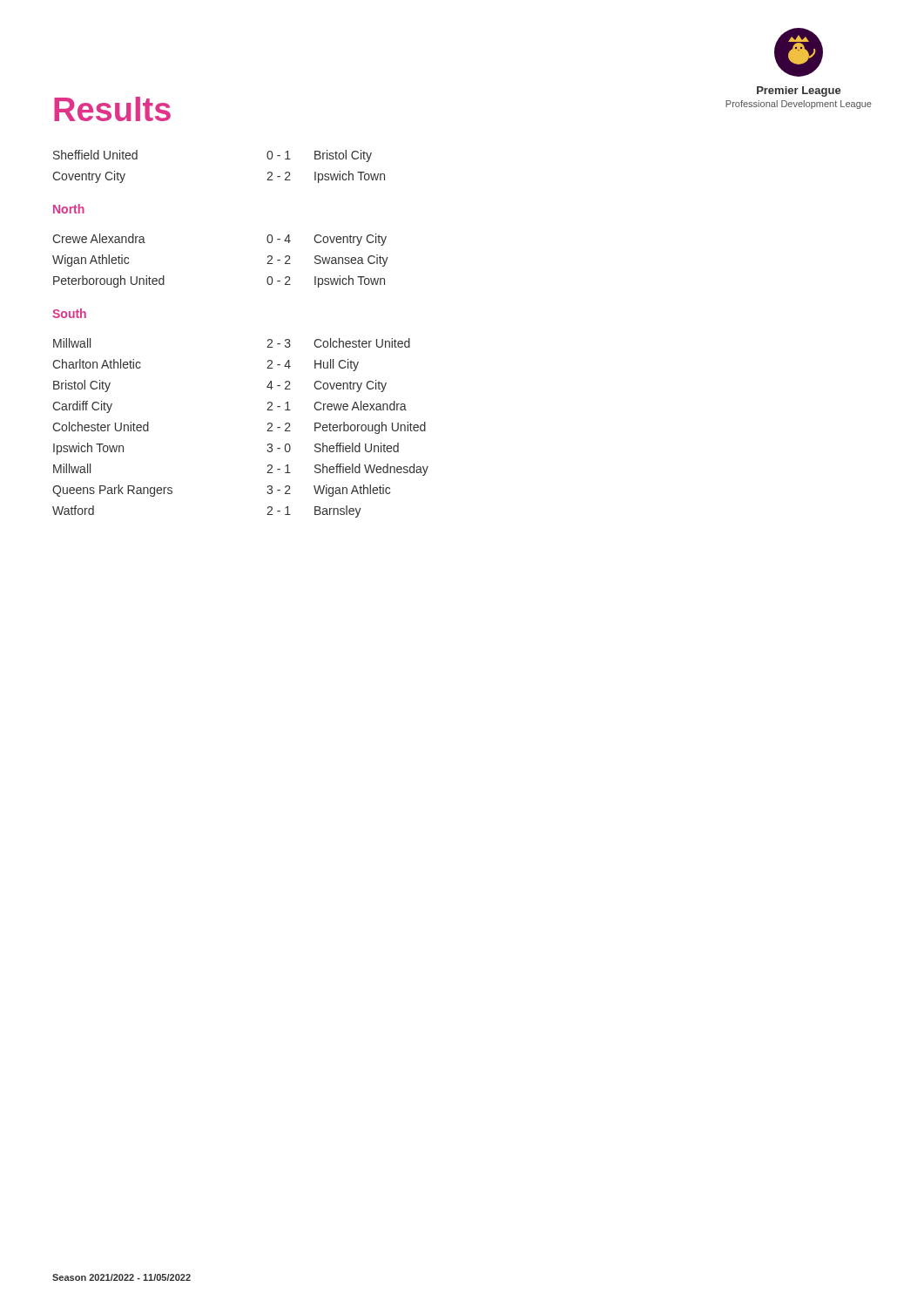Image resolution: width=924 pixels, height=1307 pixels.
Task: Select the title
Action: [112, 110]
